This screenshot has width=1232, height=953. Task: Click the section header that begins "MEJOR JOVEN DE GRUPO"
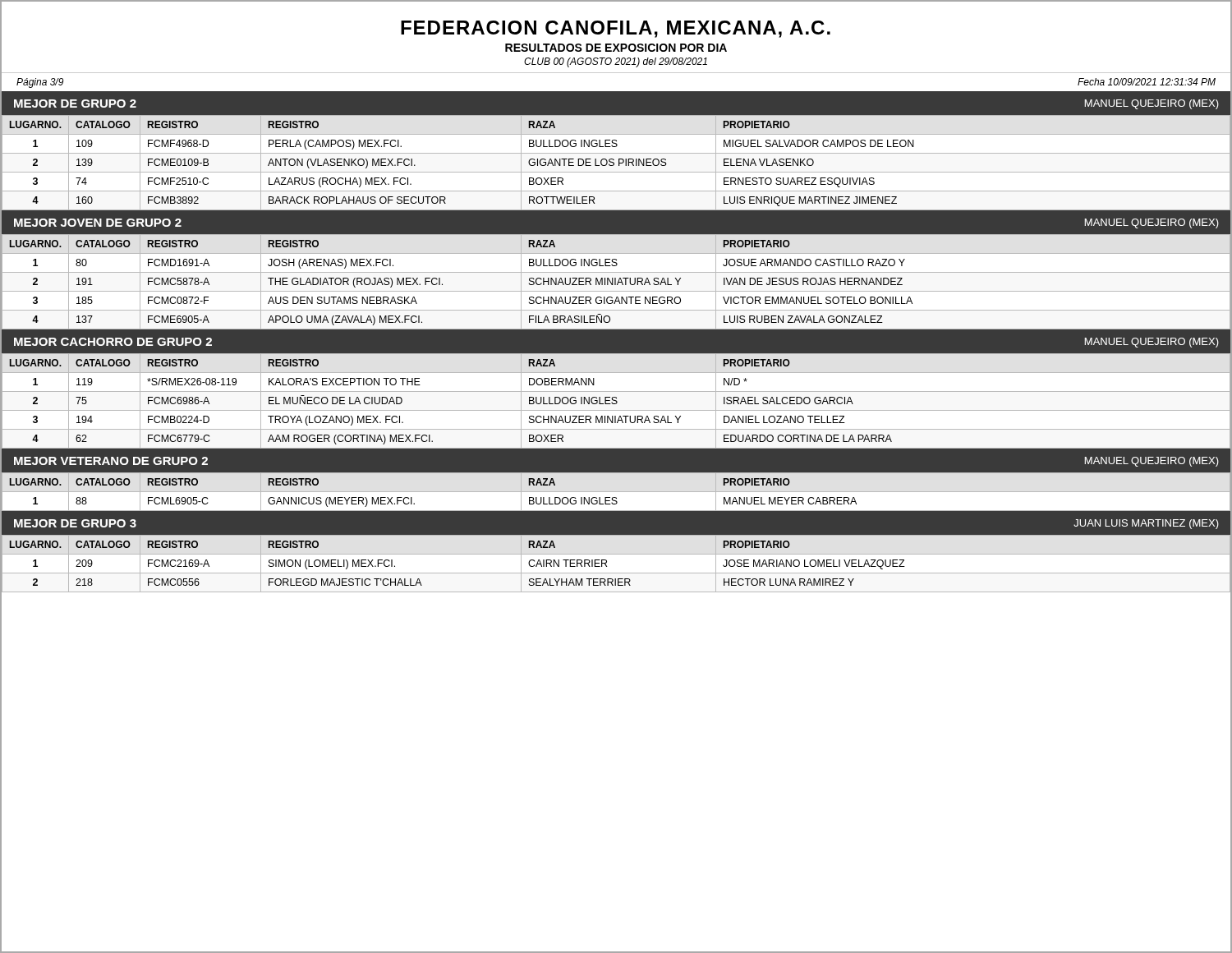(97, 223)
